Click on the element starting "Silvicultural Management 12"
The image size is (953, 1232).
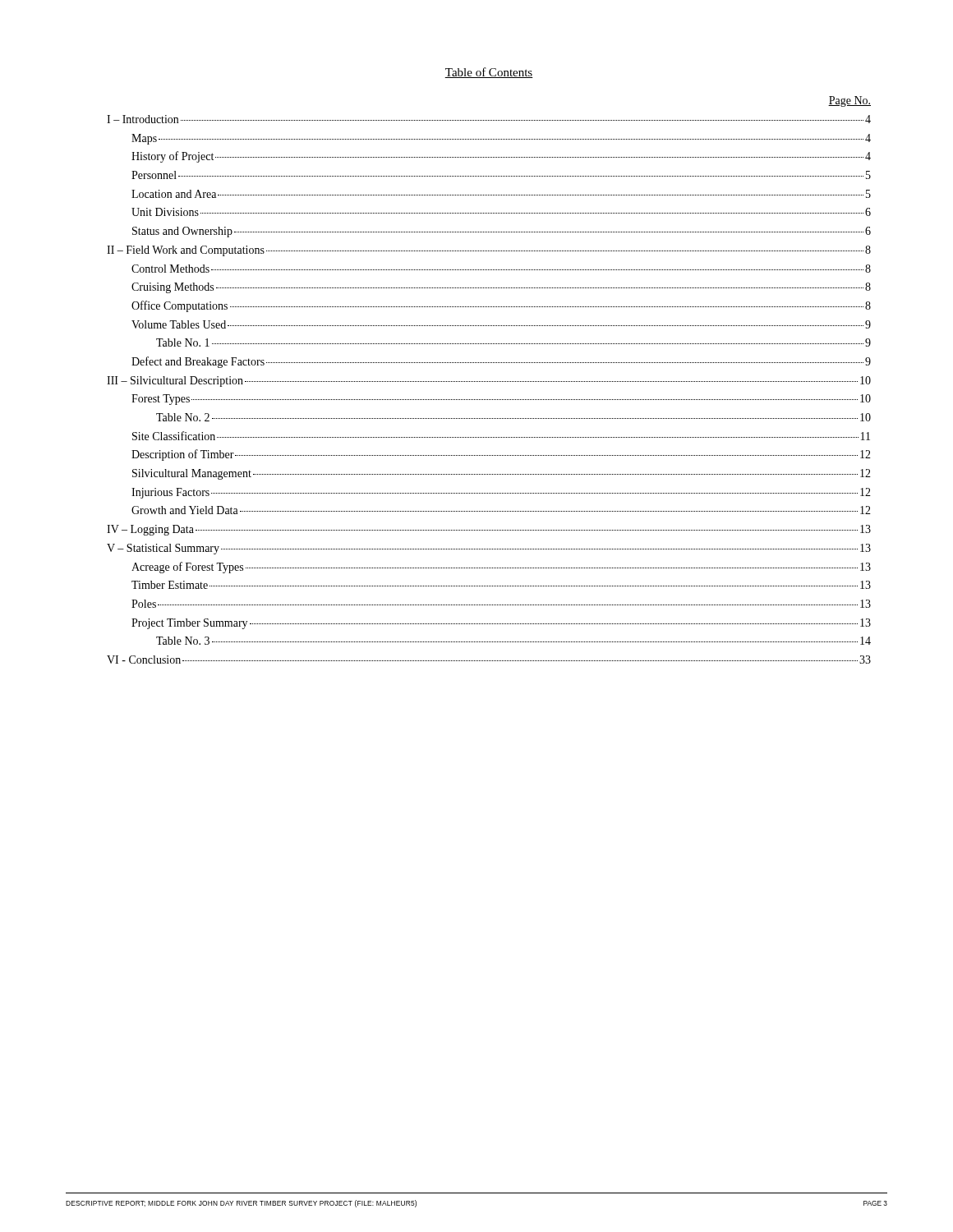coord(501,474)
